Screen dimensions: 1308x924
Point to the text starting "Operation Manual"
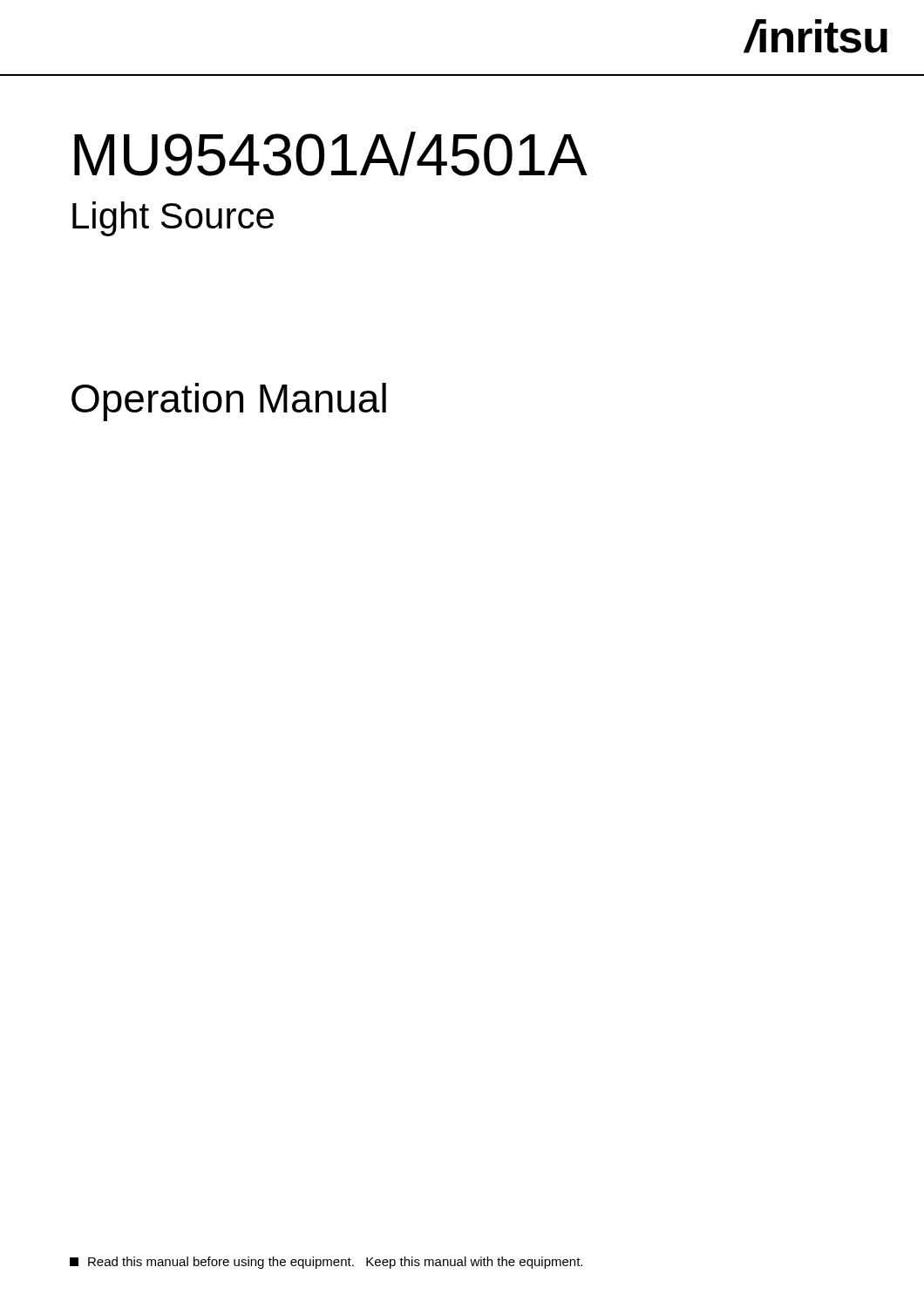pos(229,399)
